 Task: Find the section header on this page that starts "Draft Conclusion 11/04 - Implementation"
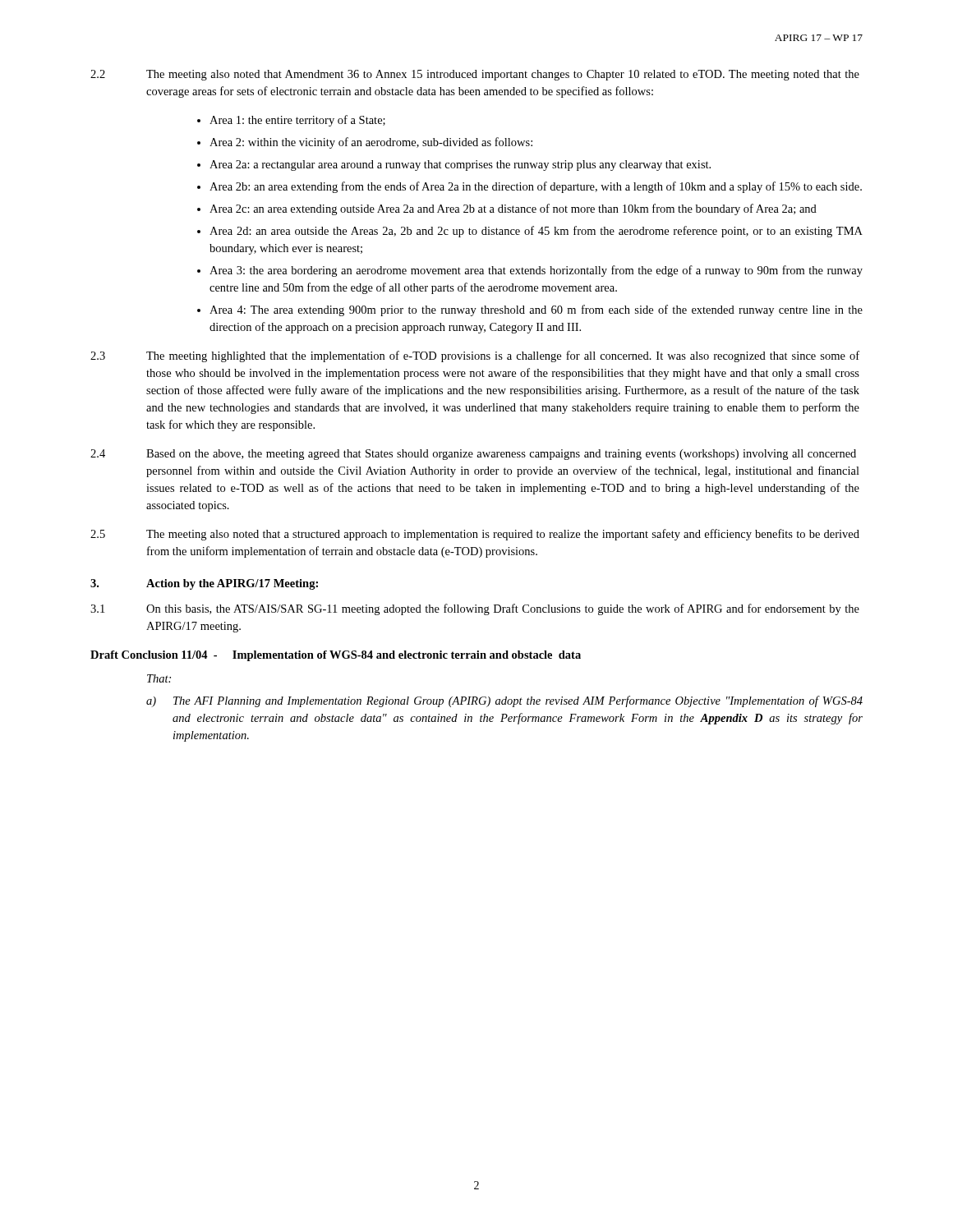tap(336, 655)
